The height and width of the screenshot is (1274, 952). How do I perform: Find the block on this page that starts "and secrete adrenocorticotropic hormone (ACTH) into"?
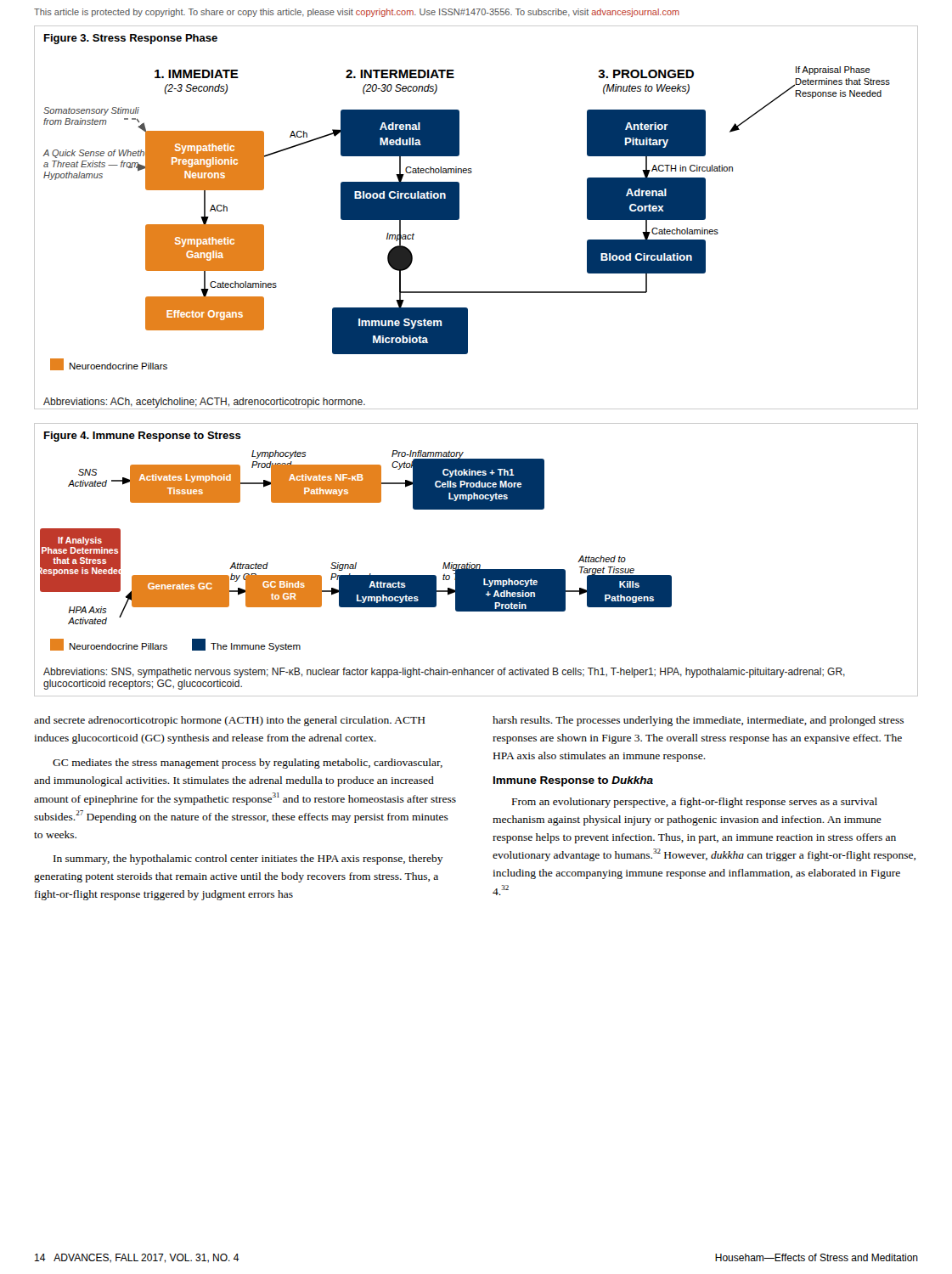[x=246, y=808]
